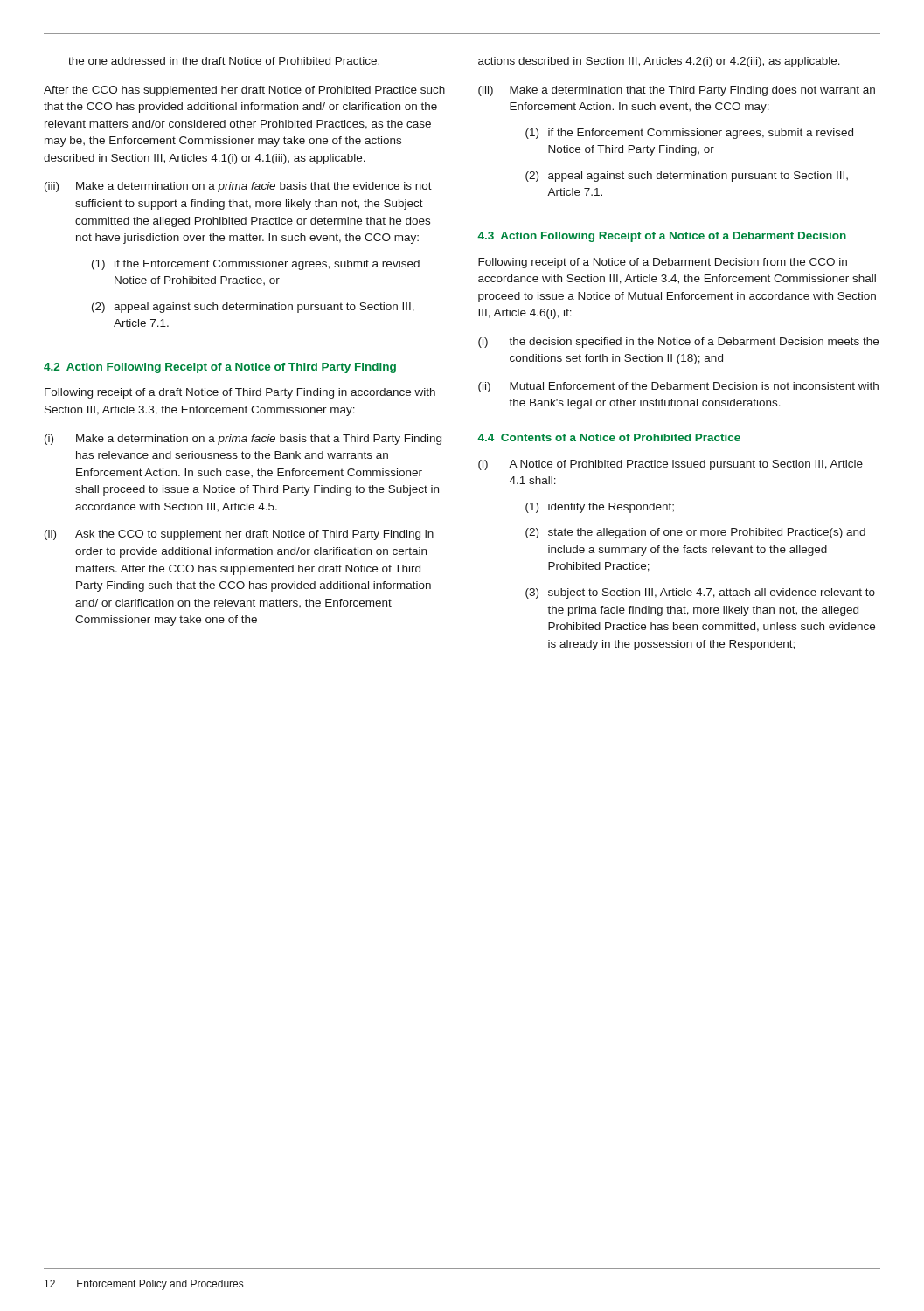
Task: Find the list item containing "(iii) Make a determination that the Third Party"
Action: click(679, 145)
